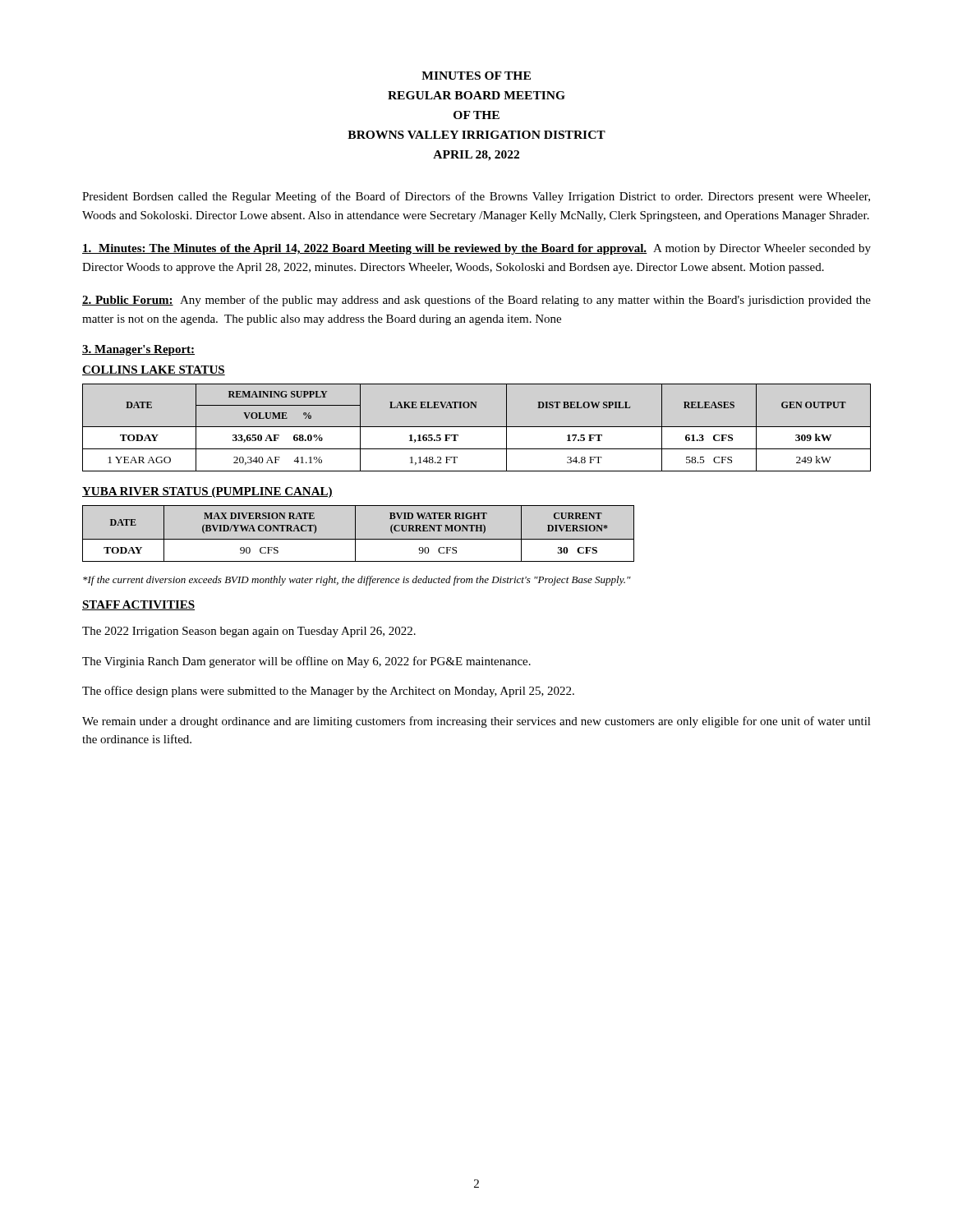
Task: Find the title on this page that starts "MINUTES OF THE REGULAR BOARD MEETING"
Action: pos(476,115)
